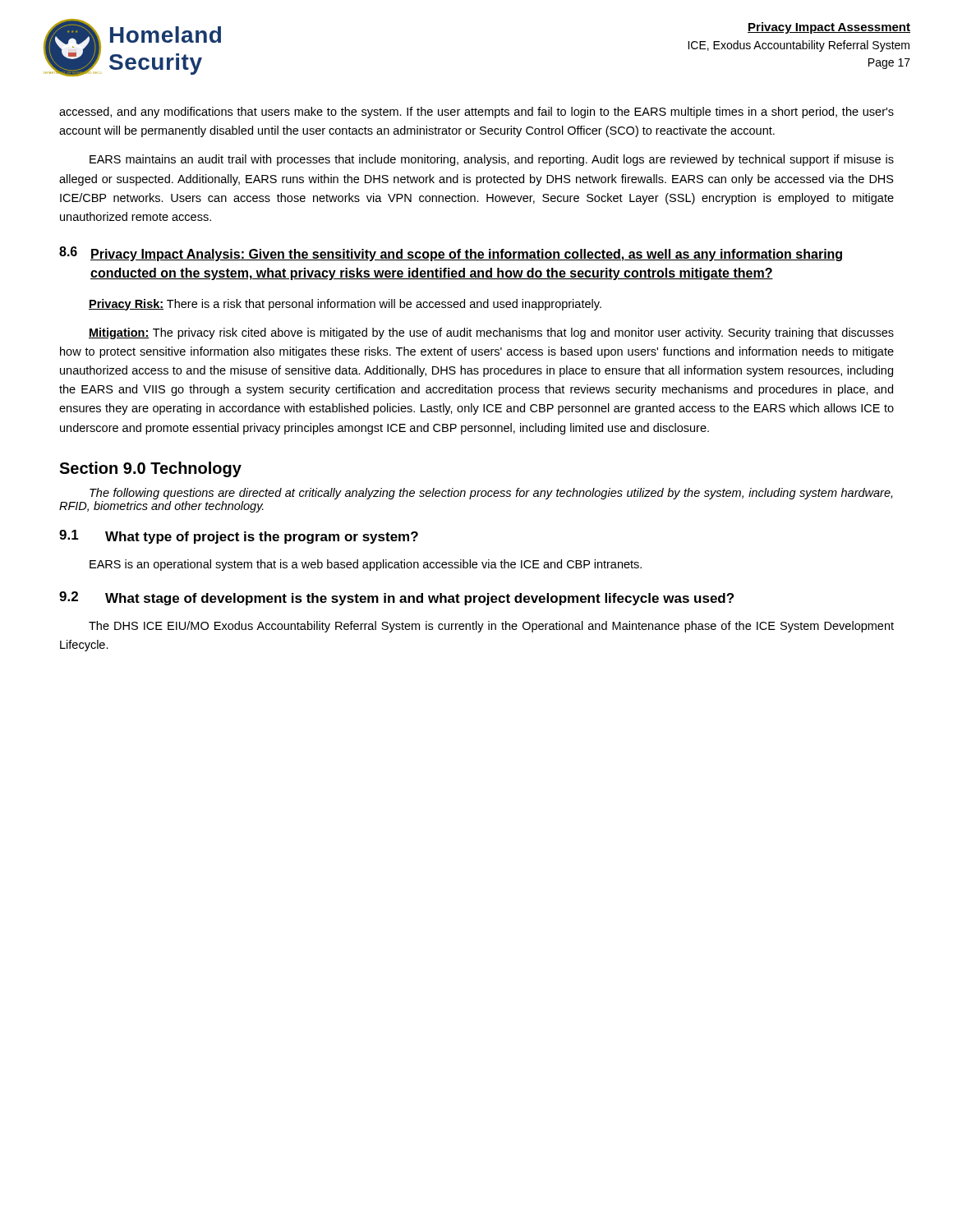Point to the block starting "The following questions are directed at critically"
Image resolution: width=953 pixels, height=1232 pixels.
476,499
